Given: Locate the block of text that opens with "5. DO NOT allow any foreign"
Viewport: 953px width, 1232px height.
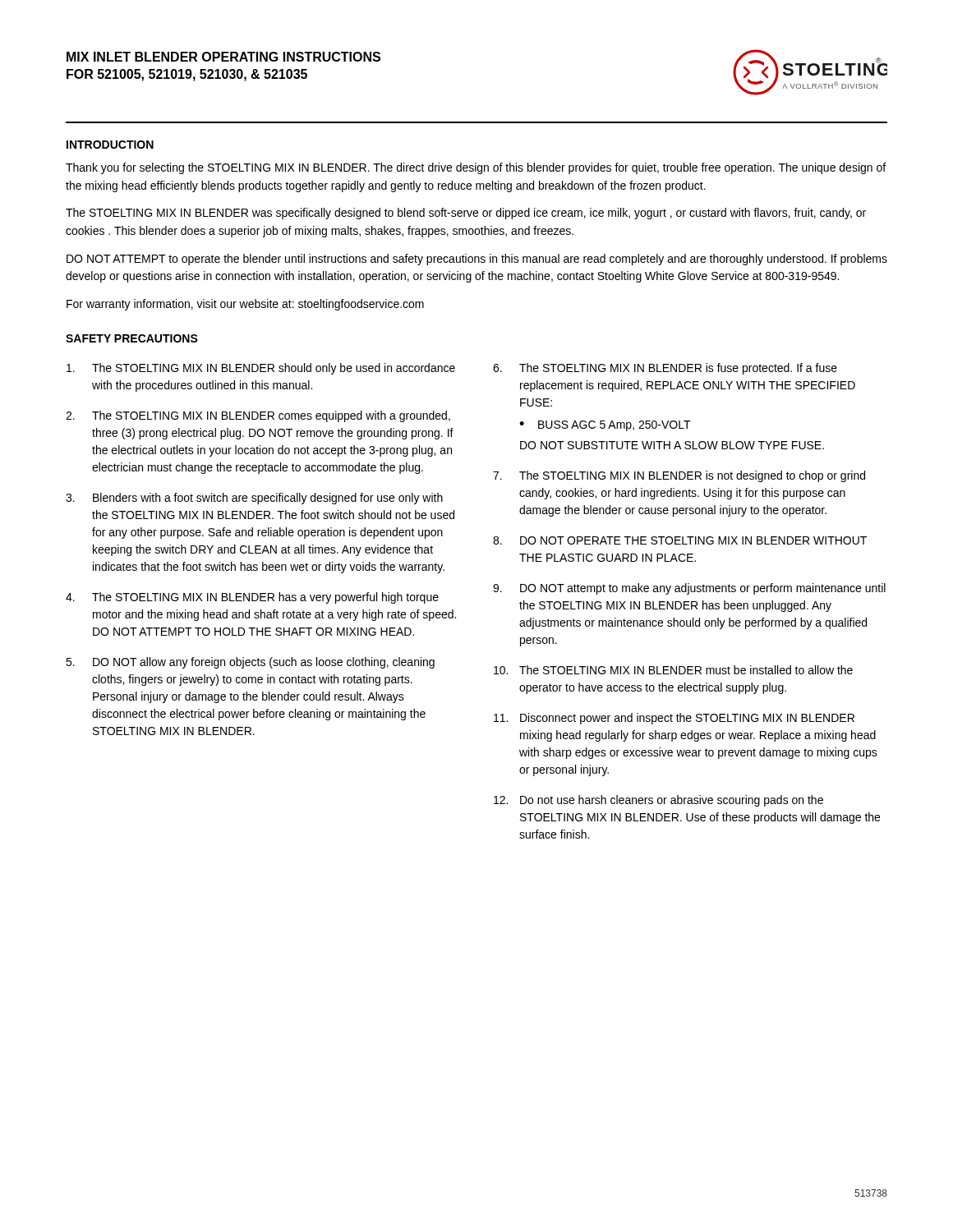Looking at the screenshot, I should click(x=263, y=697).
